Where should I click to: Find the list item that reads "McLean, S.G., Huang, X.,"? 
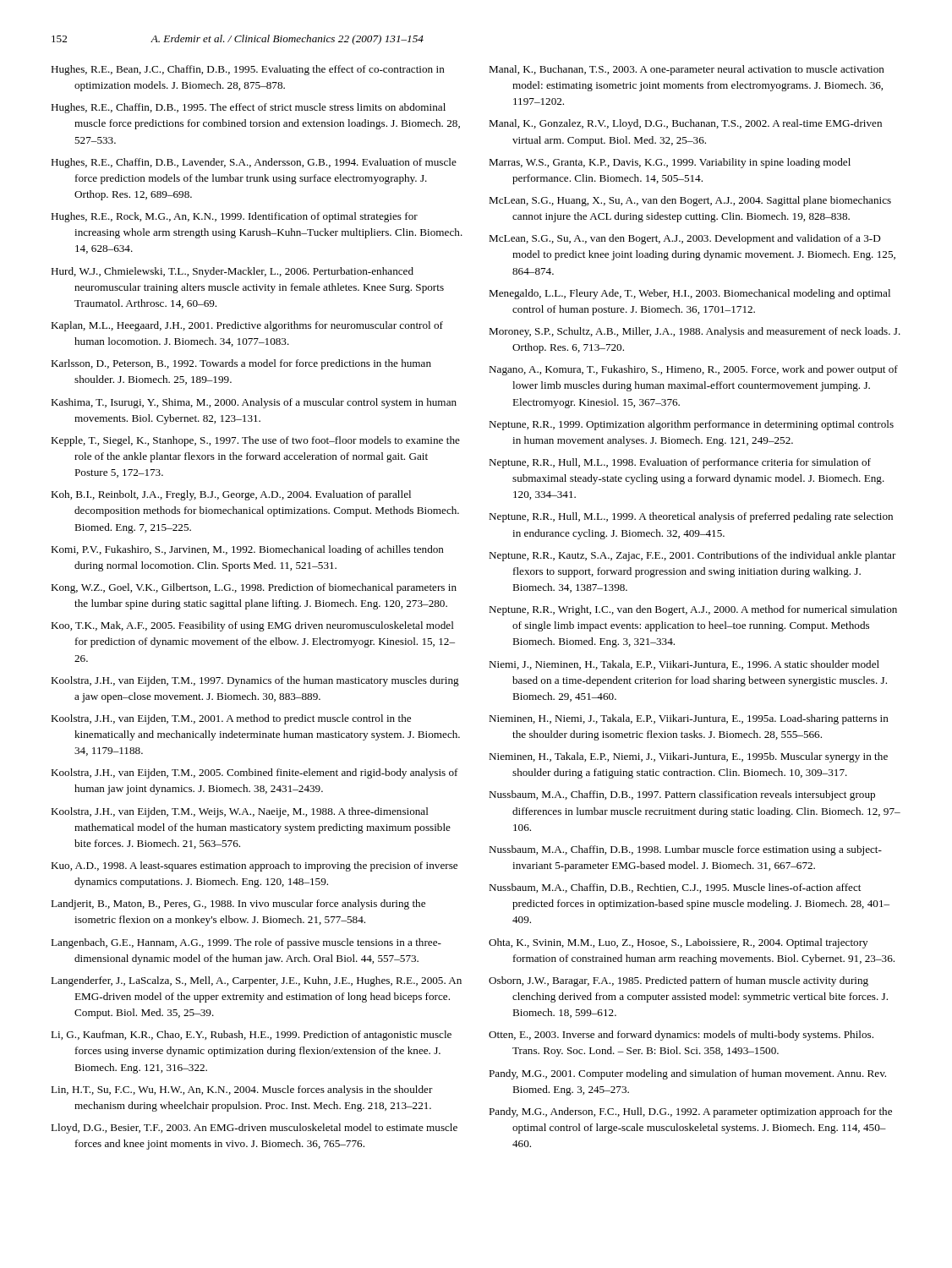click(x=690, y=208)
